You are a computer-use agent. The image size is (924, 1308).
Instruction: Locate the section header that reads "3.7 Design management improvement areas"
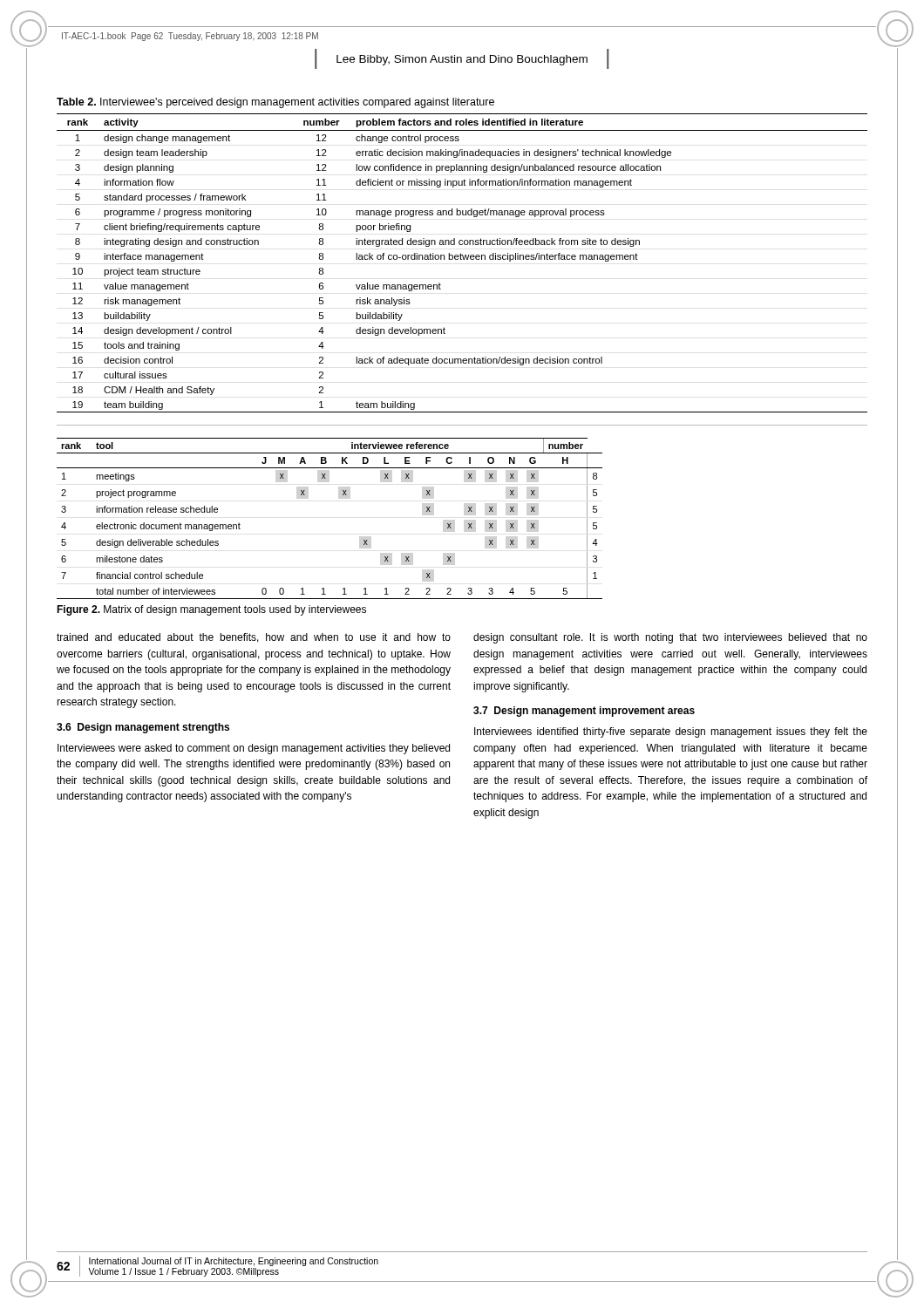(584, 711)
